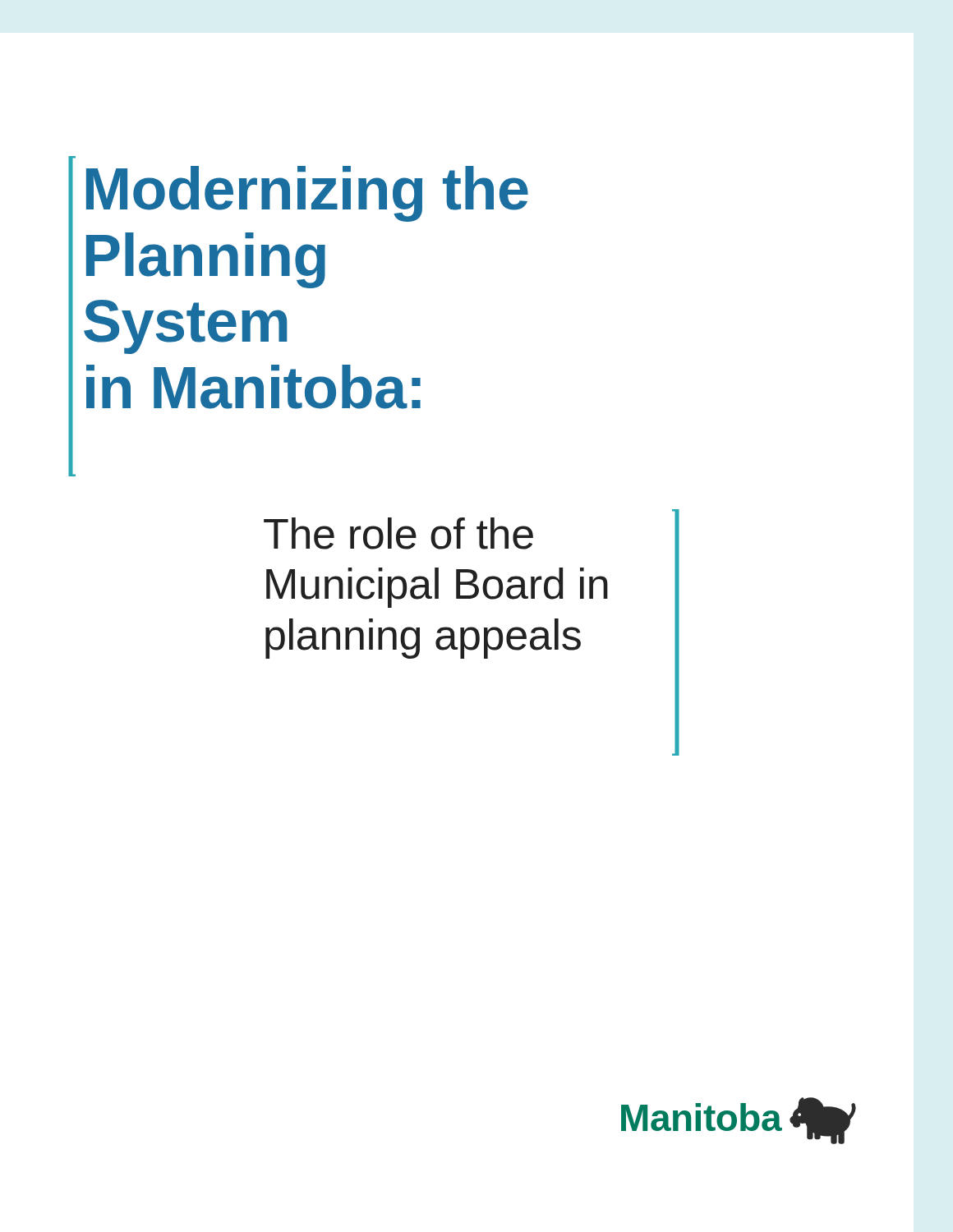Viewport: 953px width, 1232px height.
Task: Locate the title that opens with "Modernizing thePlanning Systemin"
Action: 316,289
